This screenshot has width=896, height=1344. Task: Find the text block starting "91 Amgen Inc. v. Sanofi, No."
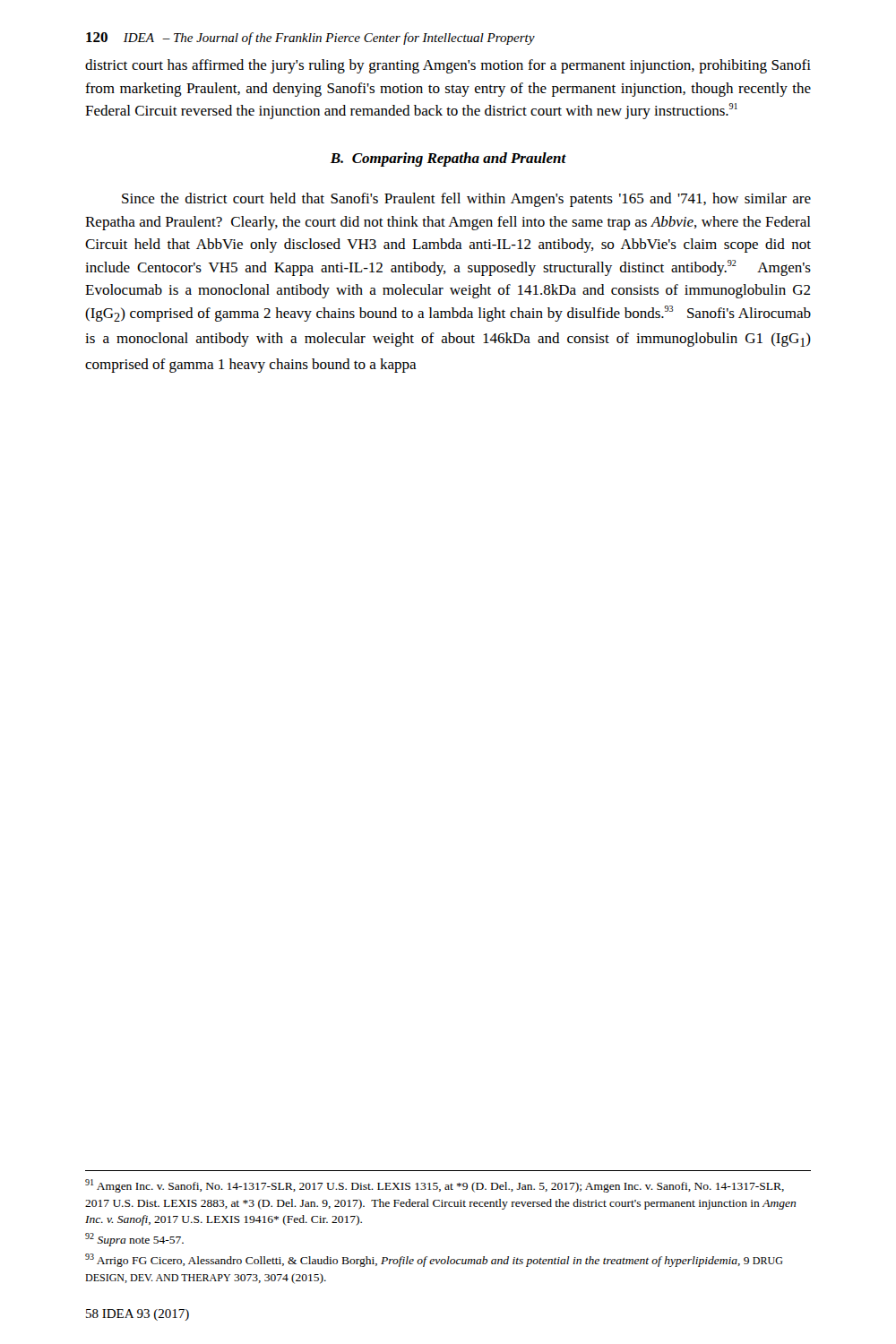[x=441, y=1202]
